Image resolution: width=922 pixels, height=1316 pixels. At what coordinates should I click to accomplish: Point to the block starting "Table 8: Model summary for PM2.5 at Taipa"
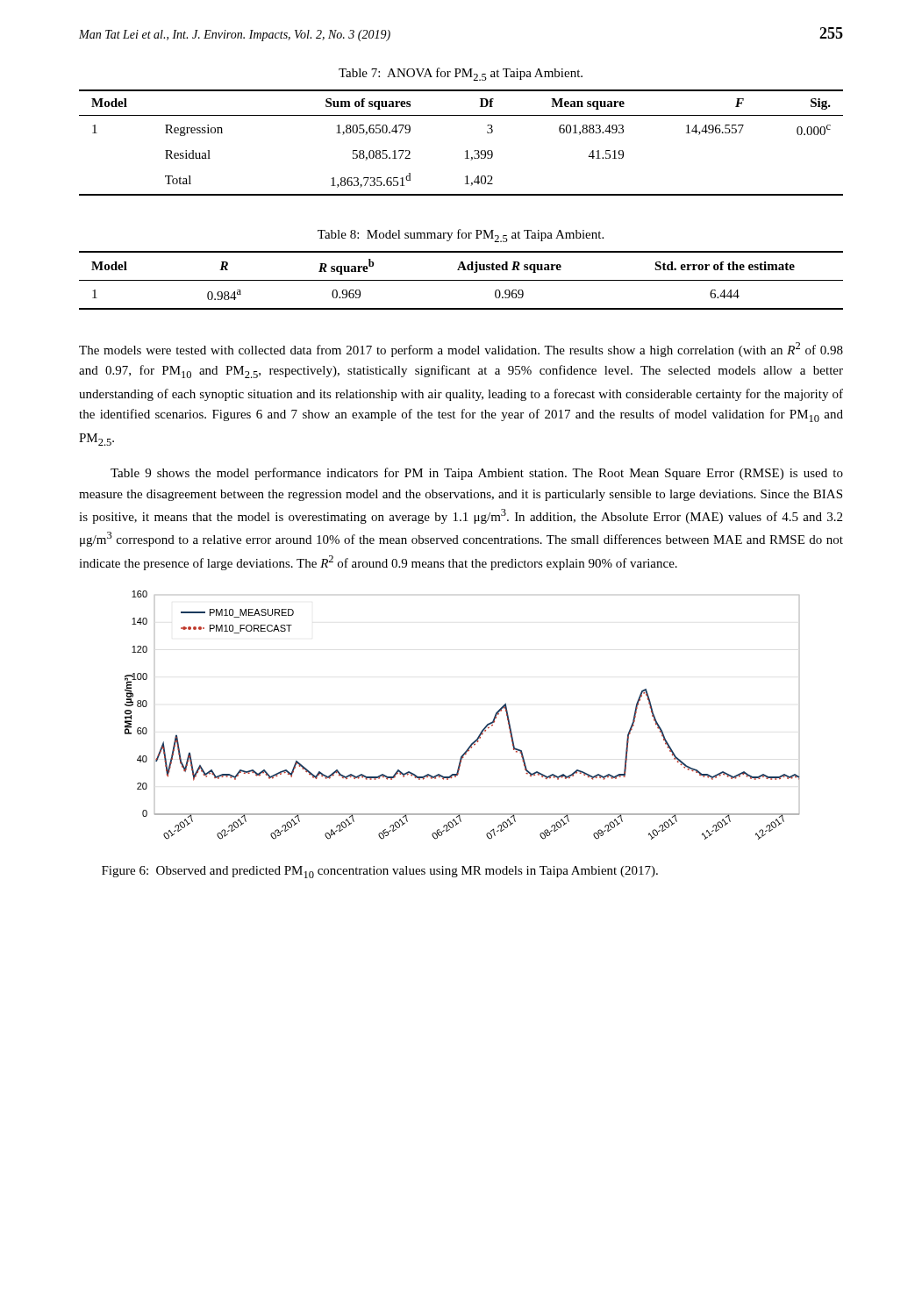[461, 236]
